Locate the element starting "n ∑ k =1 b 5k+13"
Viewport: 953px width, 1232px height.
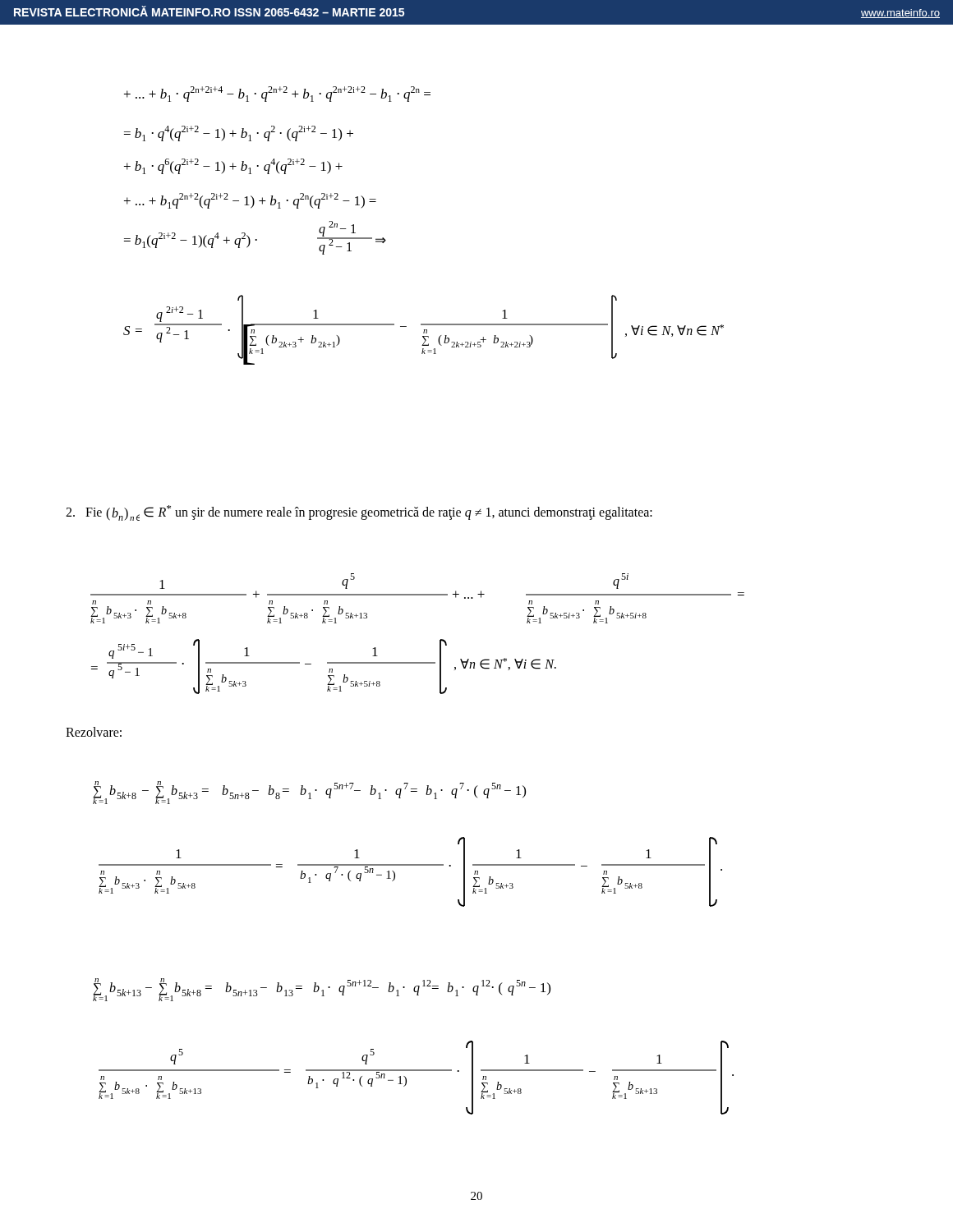tap(460, 977)
